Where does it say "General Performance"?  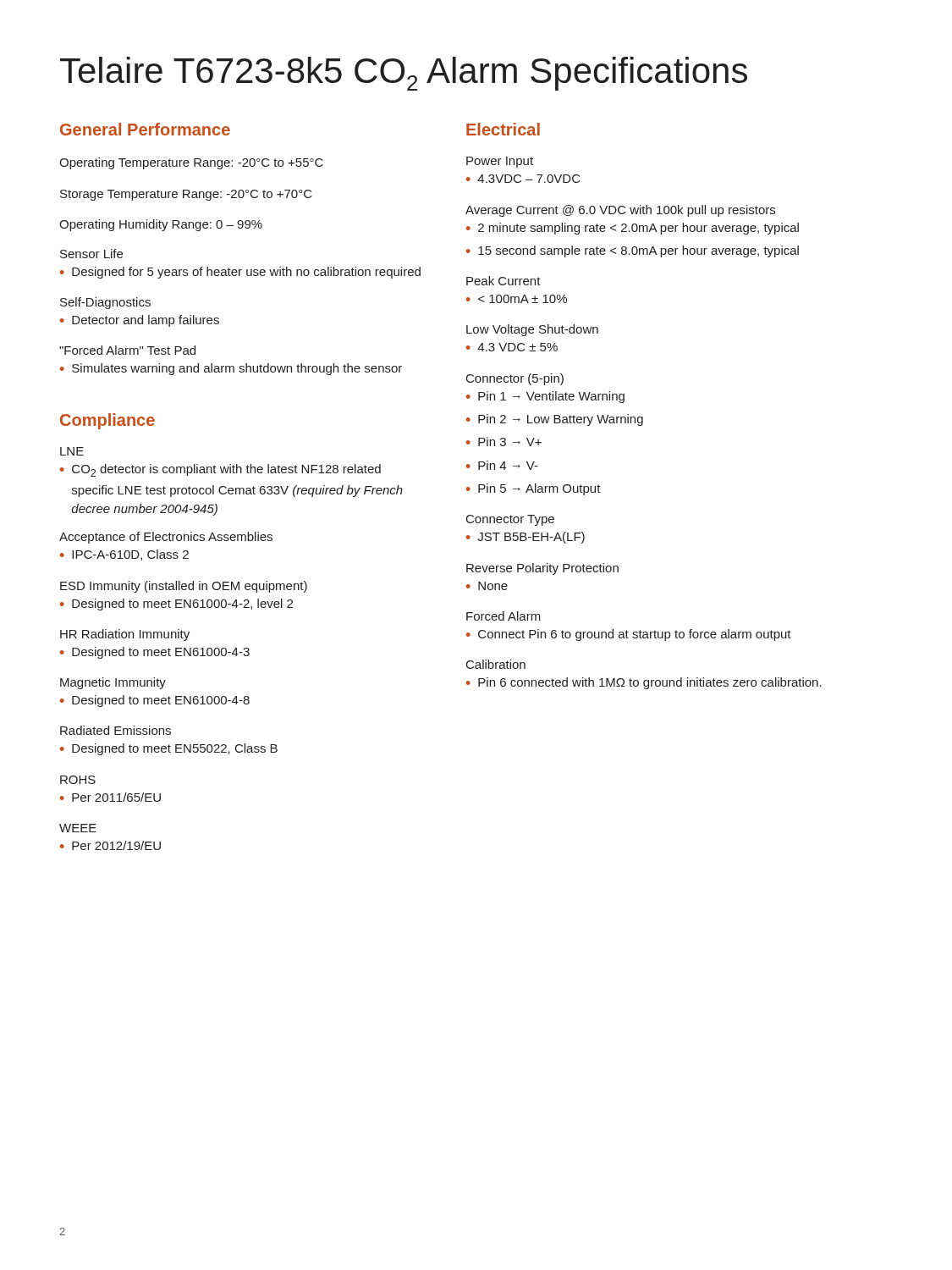[241, 130]
